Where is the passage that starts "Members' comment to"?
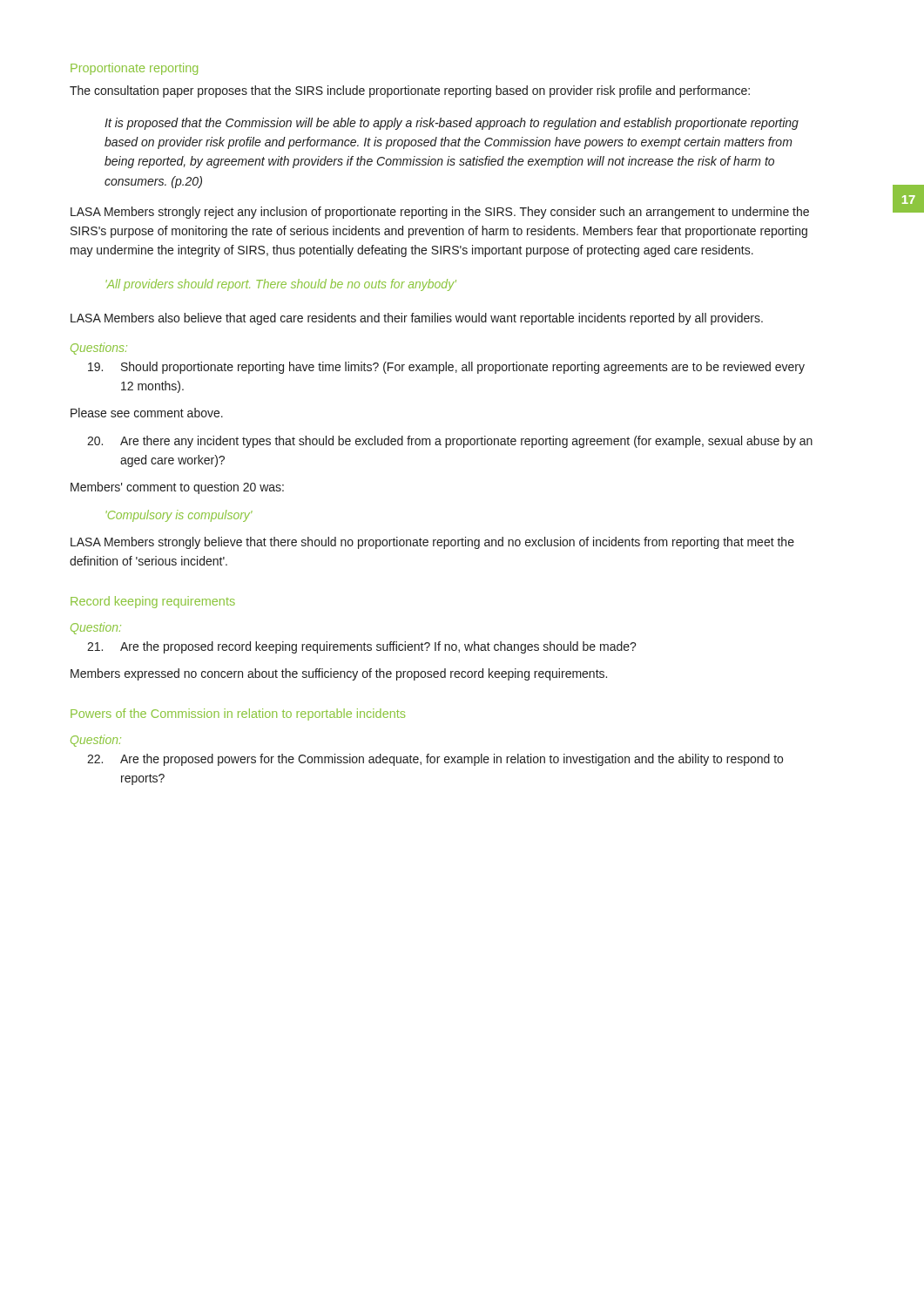 (x=177, y=487)
